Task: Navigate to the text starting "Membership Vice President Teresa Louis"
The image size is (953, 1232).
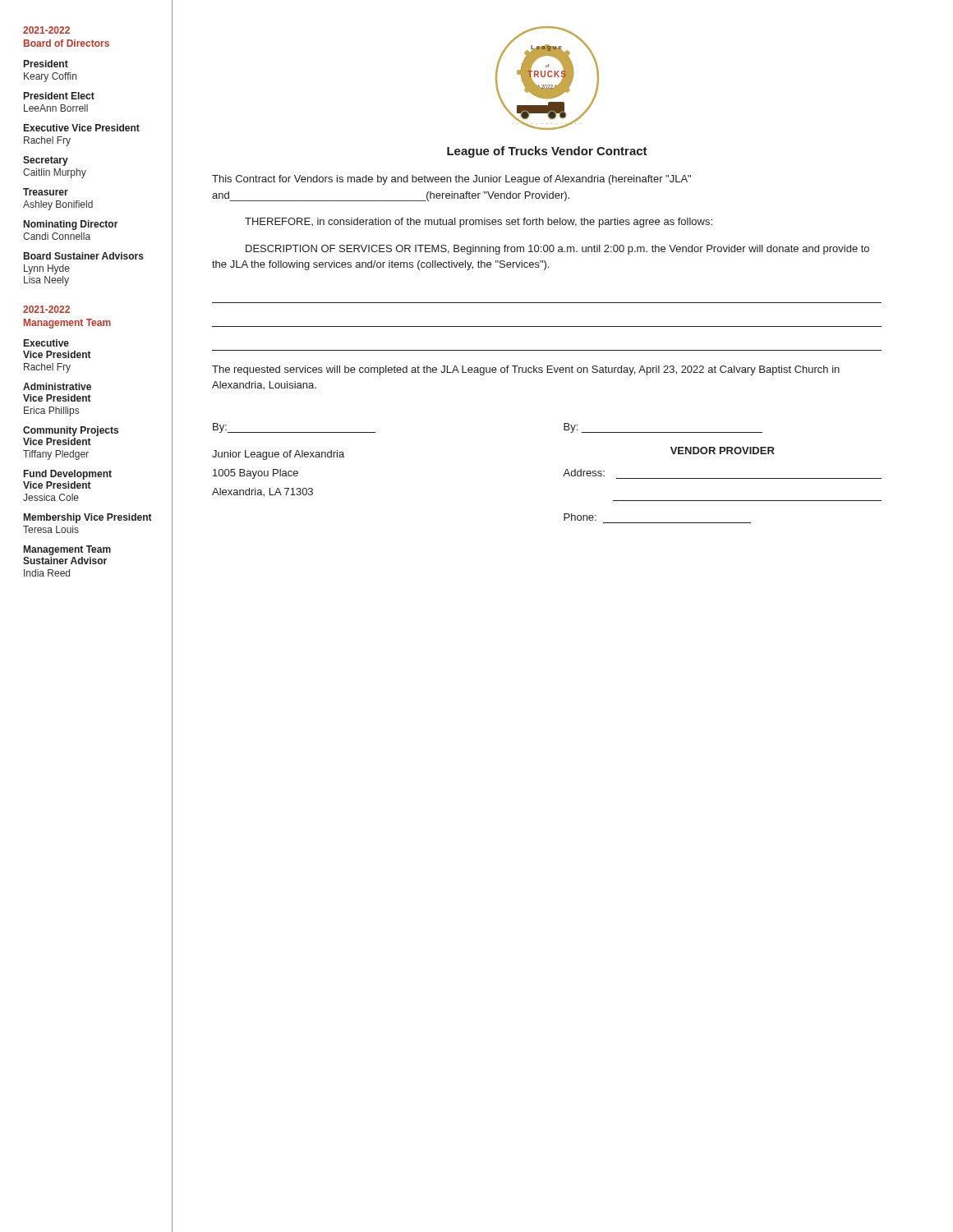Action: (90, 524)
